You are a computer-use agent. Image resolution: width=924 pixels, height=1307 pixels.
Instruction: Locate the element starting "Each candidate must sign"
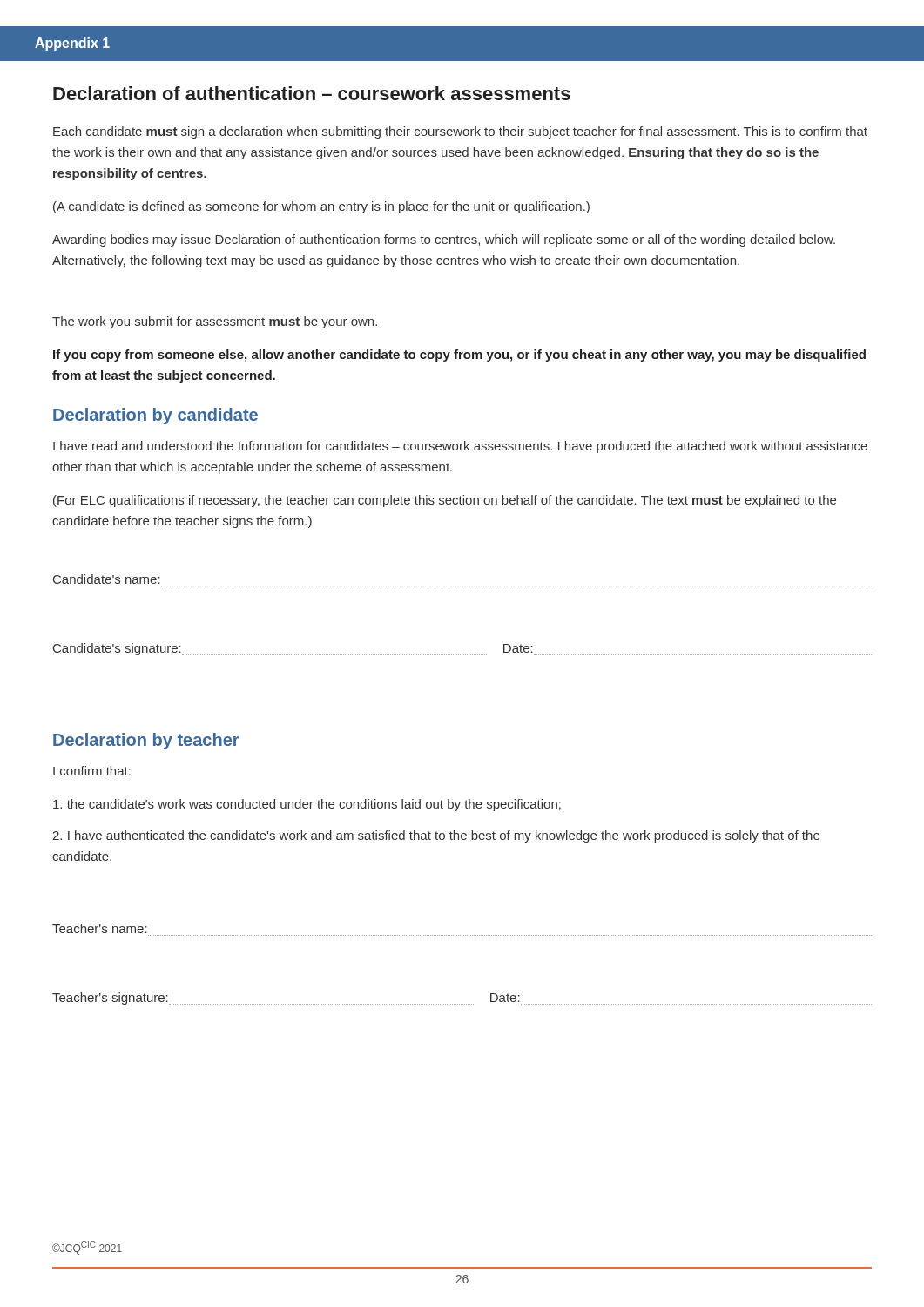[460, 152]
